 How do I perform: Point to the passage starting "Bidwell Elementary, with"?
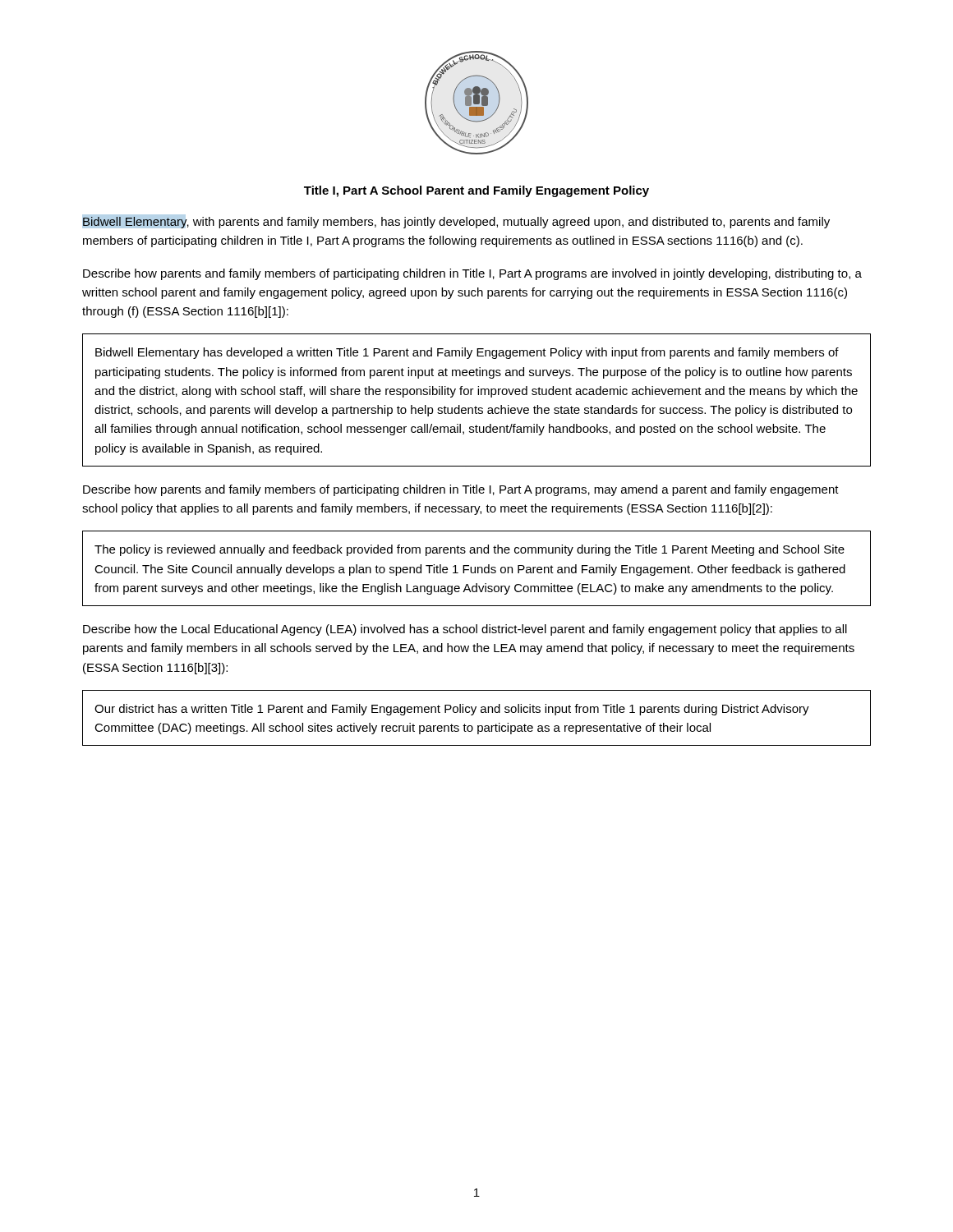click(456, 231)
